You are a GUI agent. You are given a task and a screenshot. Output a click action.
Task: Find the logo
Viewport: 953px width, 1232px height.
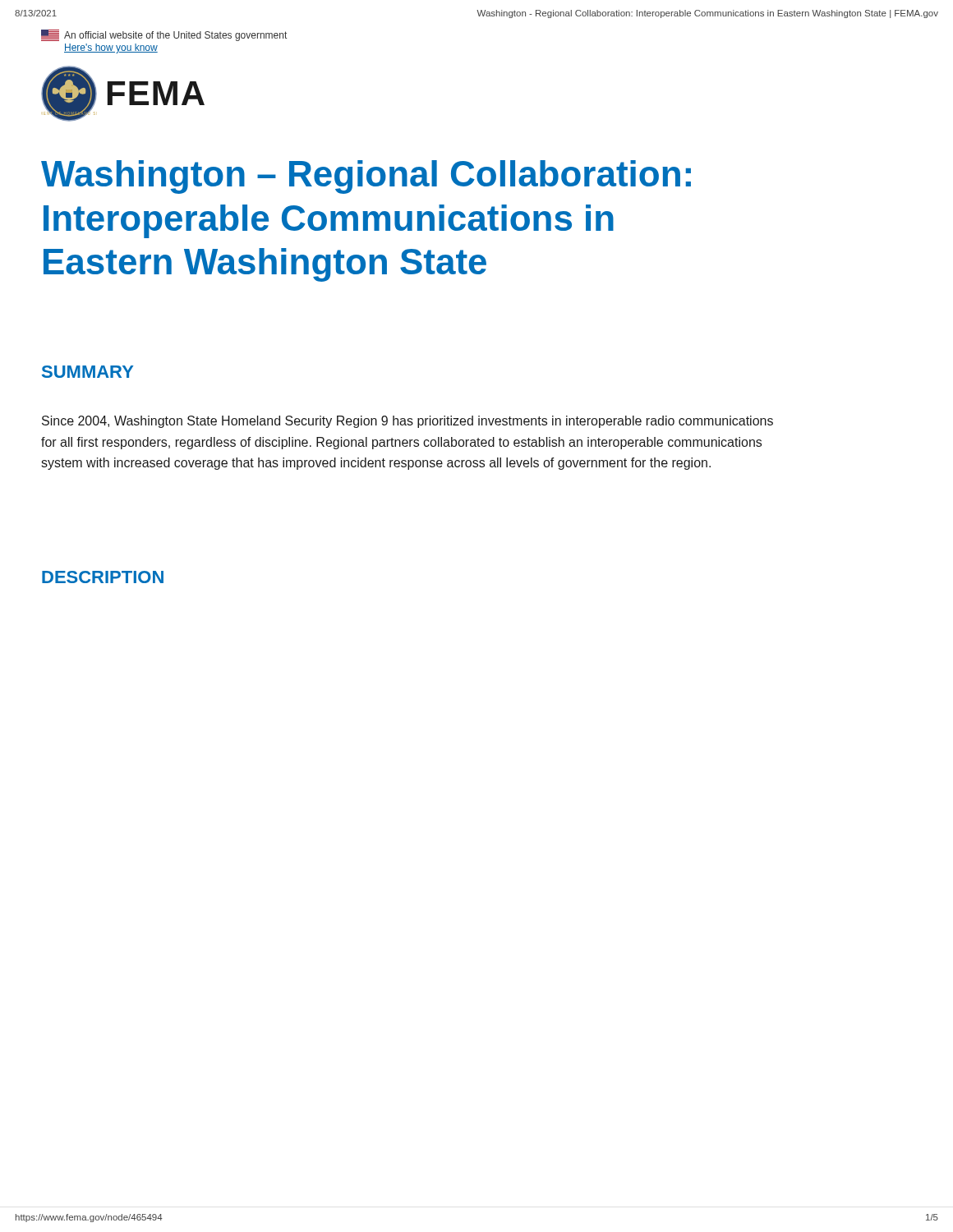pyautogui.click(x=124, y=94)
